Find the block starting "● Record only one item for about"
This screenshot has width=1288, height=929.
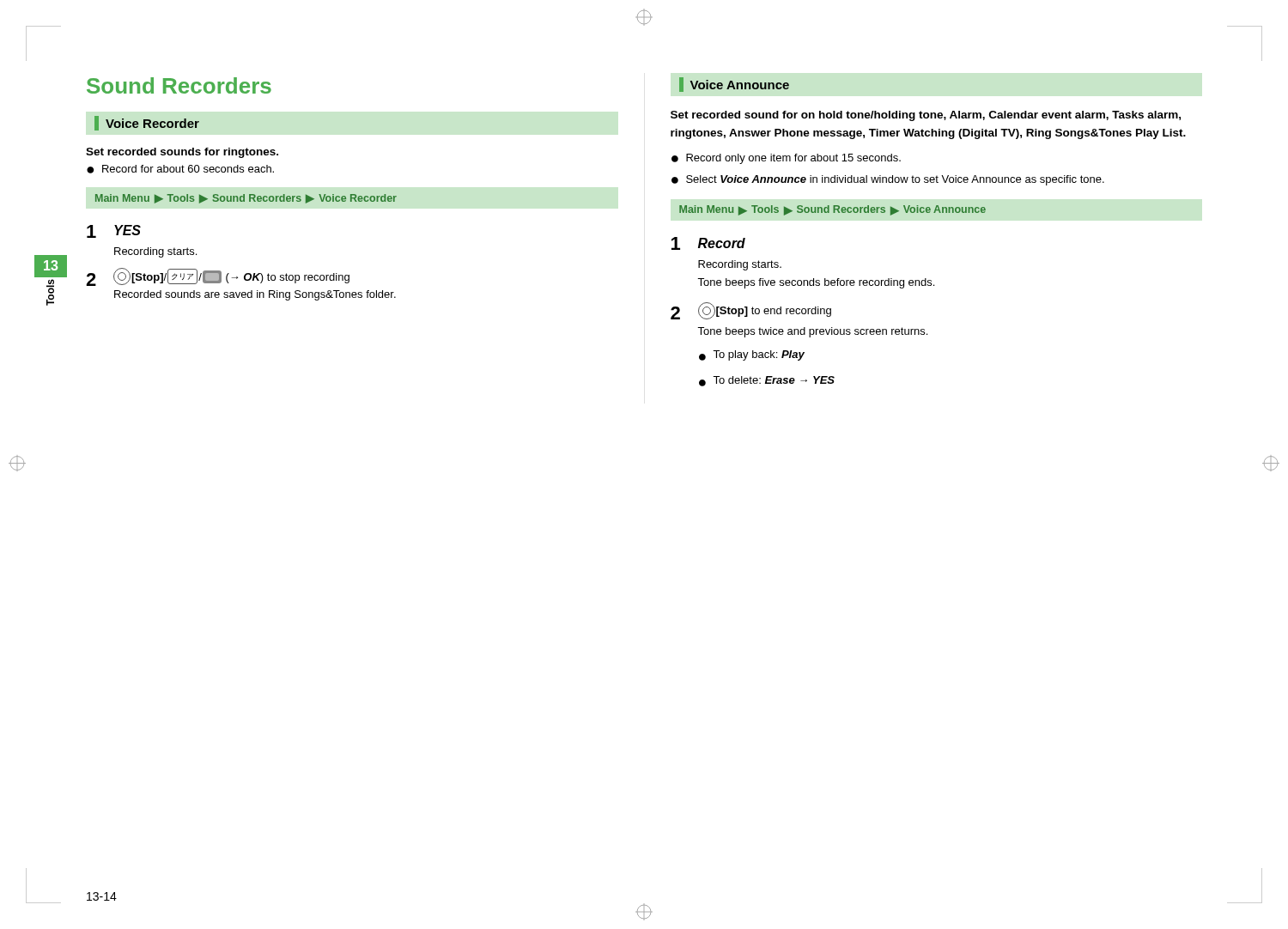coord(786,159)
